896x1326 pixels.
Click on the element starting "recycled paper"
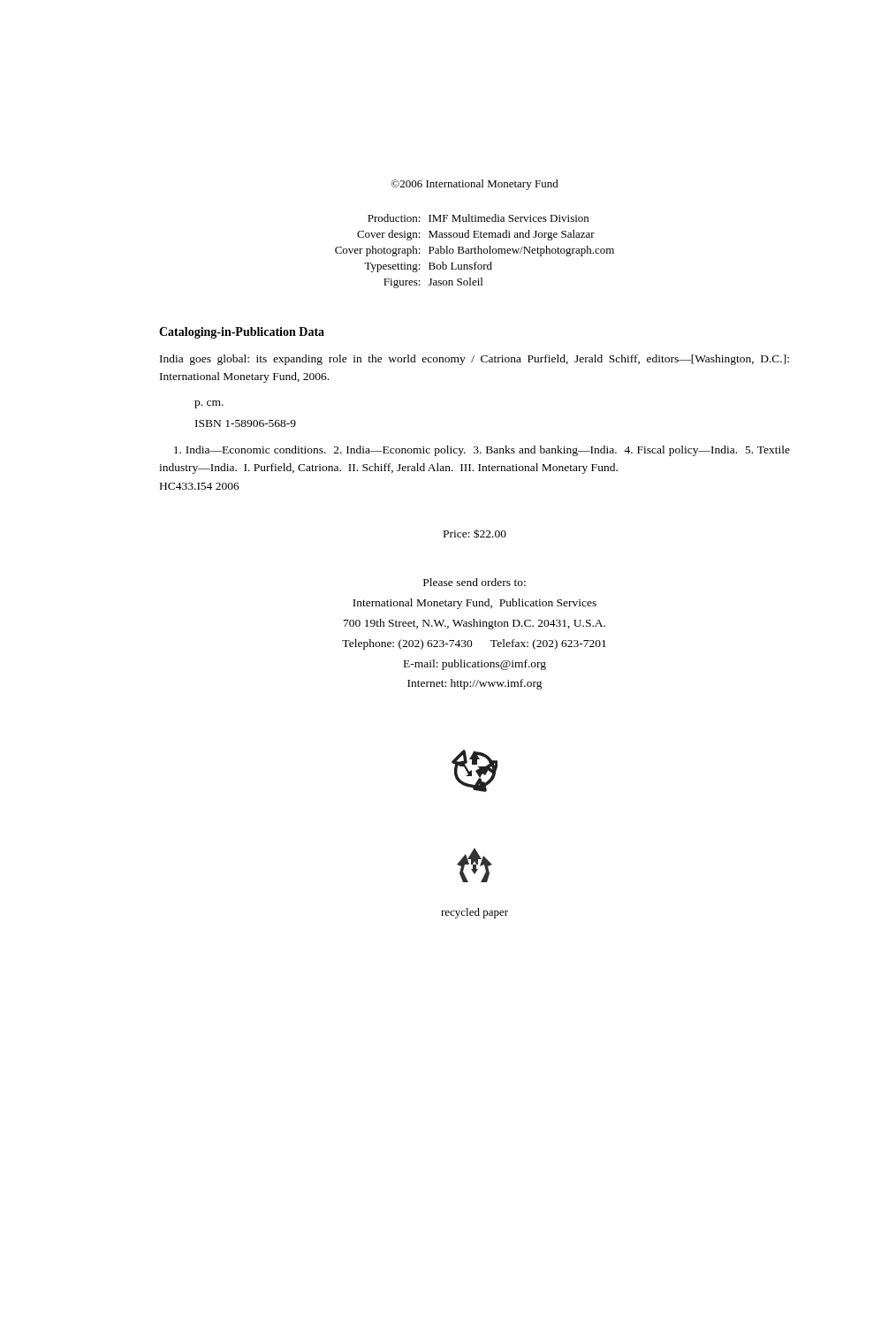click(x=474, y=912)
